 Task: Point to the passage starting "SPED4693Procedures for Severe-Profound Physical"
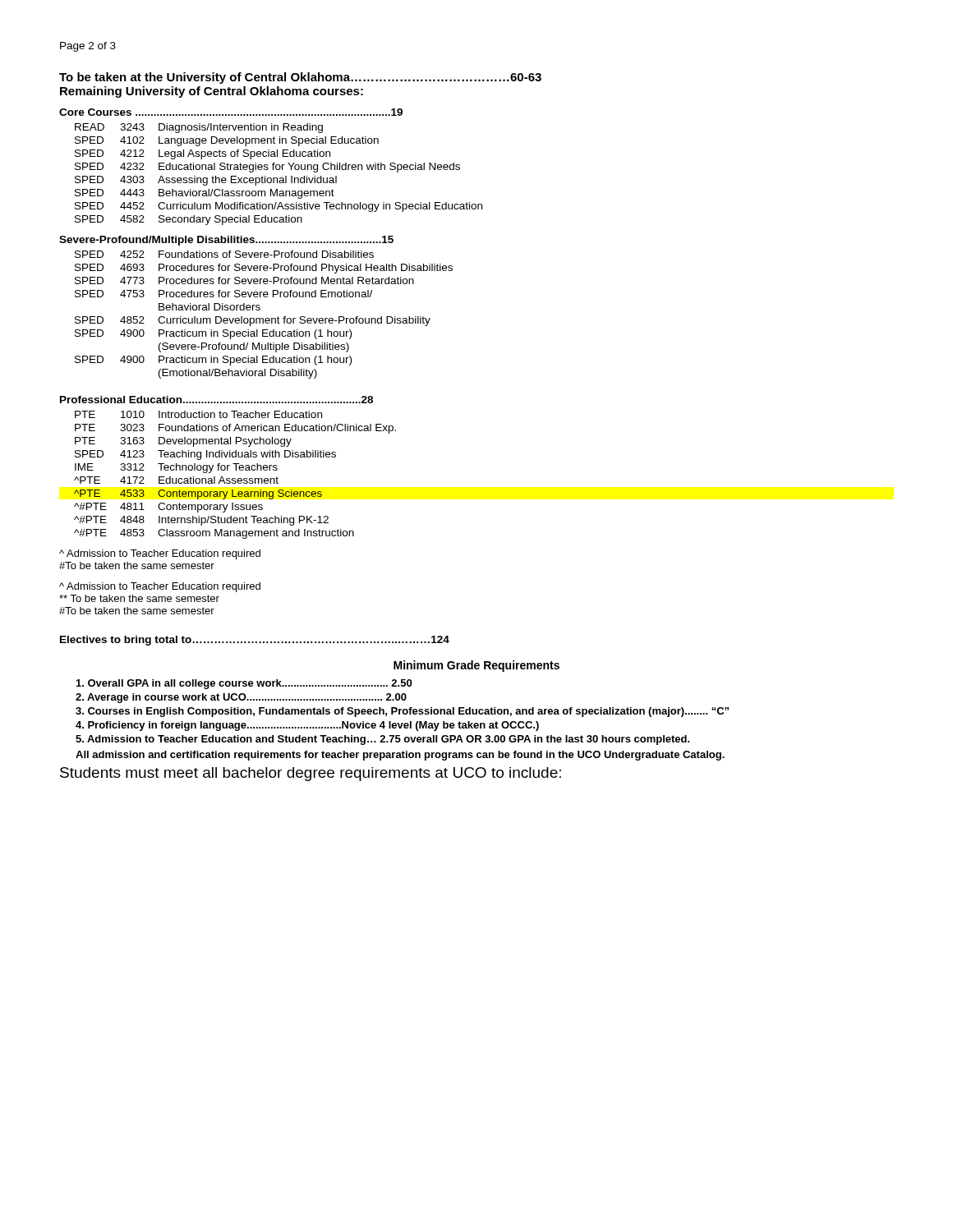click(x=264, y=267)
